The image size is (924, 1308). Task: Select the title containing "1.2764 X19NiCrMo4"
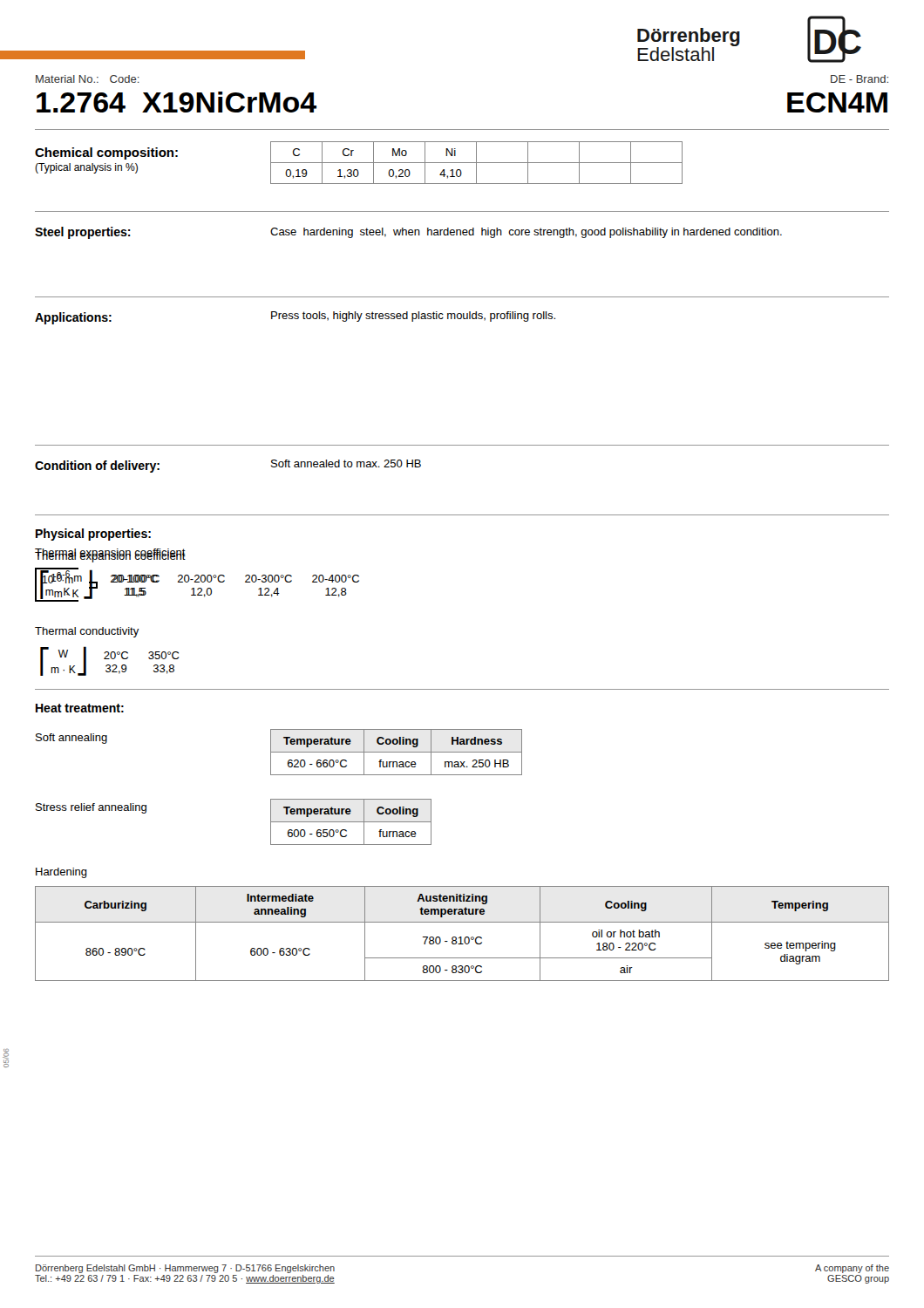(176, 102)
